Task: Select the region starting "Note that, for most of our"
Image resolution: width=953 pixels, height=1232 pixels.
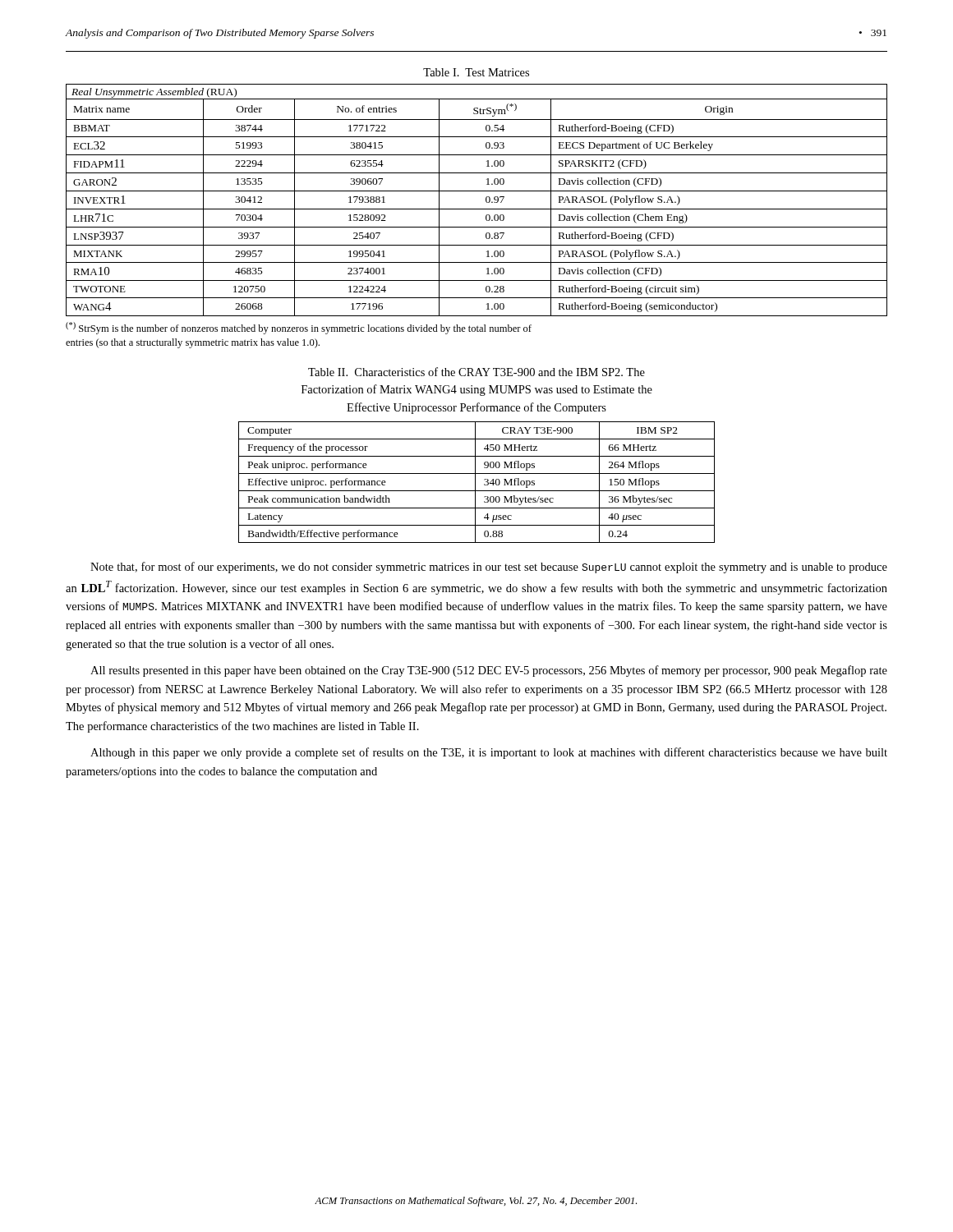Action: tap(476, 605)
